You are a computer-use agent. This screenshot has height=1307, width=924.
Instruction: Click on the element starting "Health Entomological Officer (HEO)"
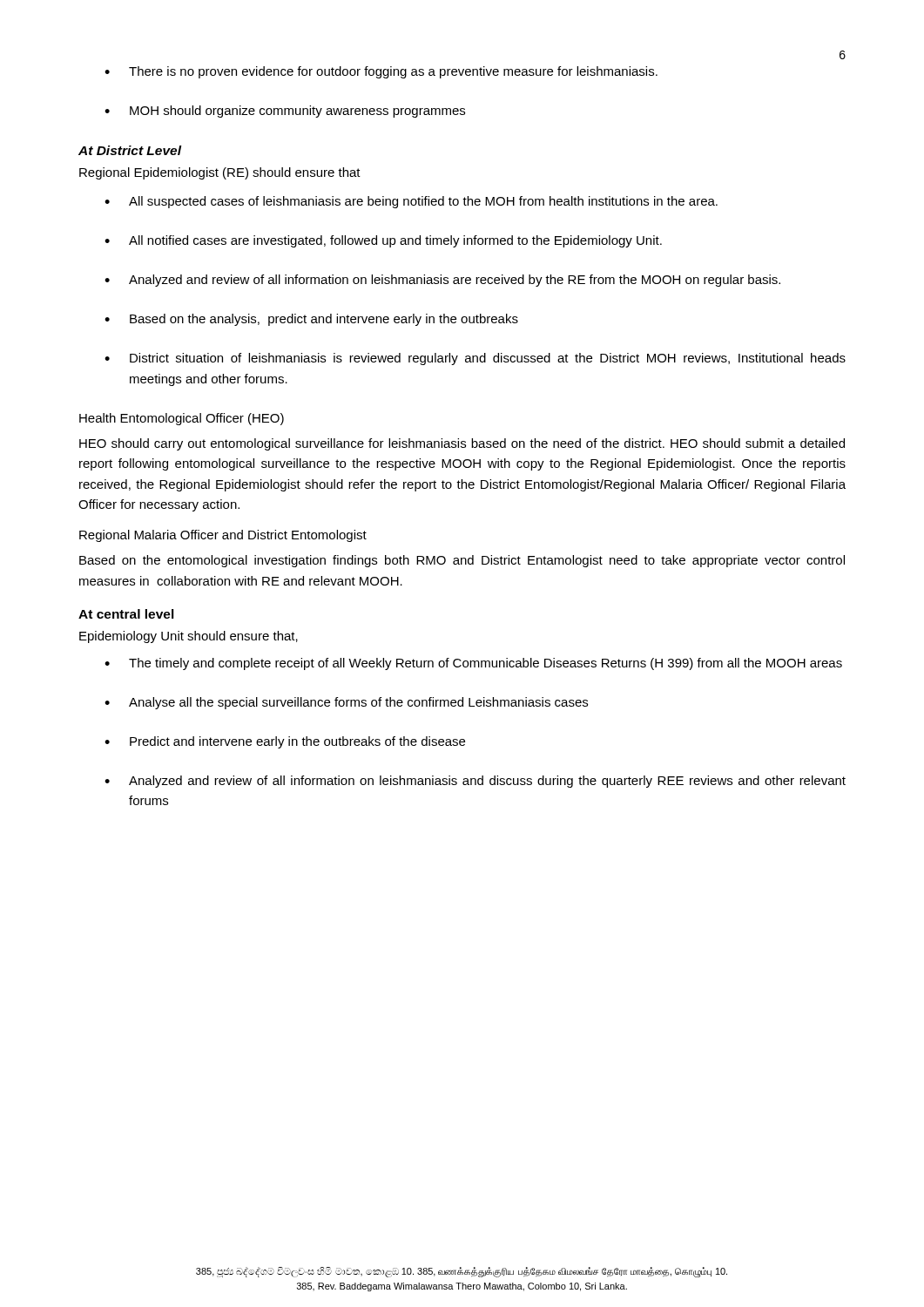pyautogui.click(x=181, y=418)
